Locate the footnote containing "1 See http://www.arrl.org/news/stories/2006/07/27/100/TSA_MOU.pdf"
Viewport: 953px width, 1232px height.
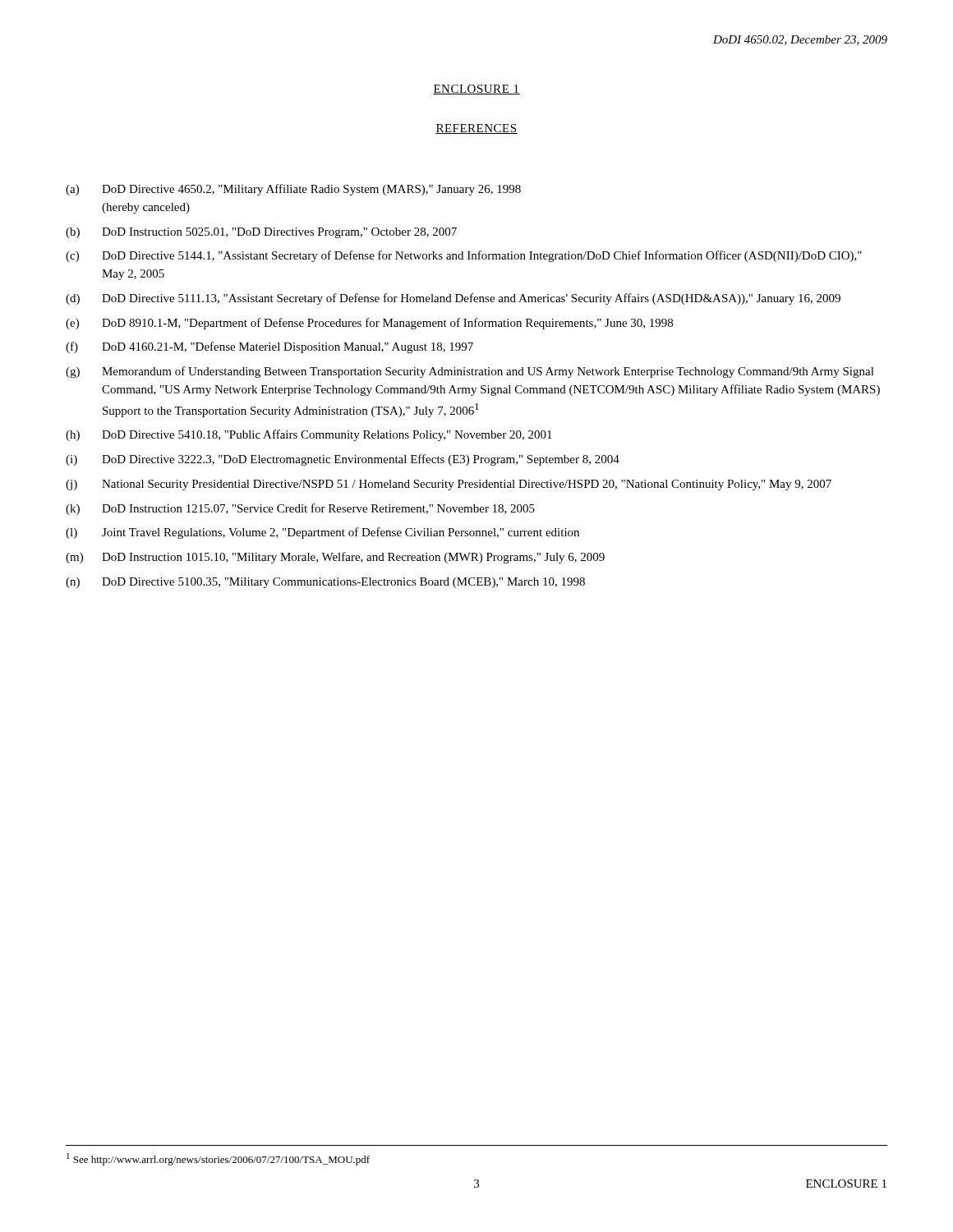tap(218, 1158)
